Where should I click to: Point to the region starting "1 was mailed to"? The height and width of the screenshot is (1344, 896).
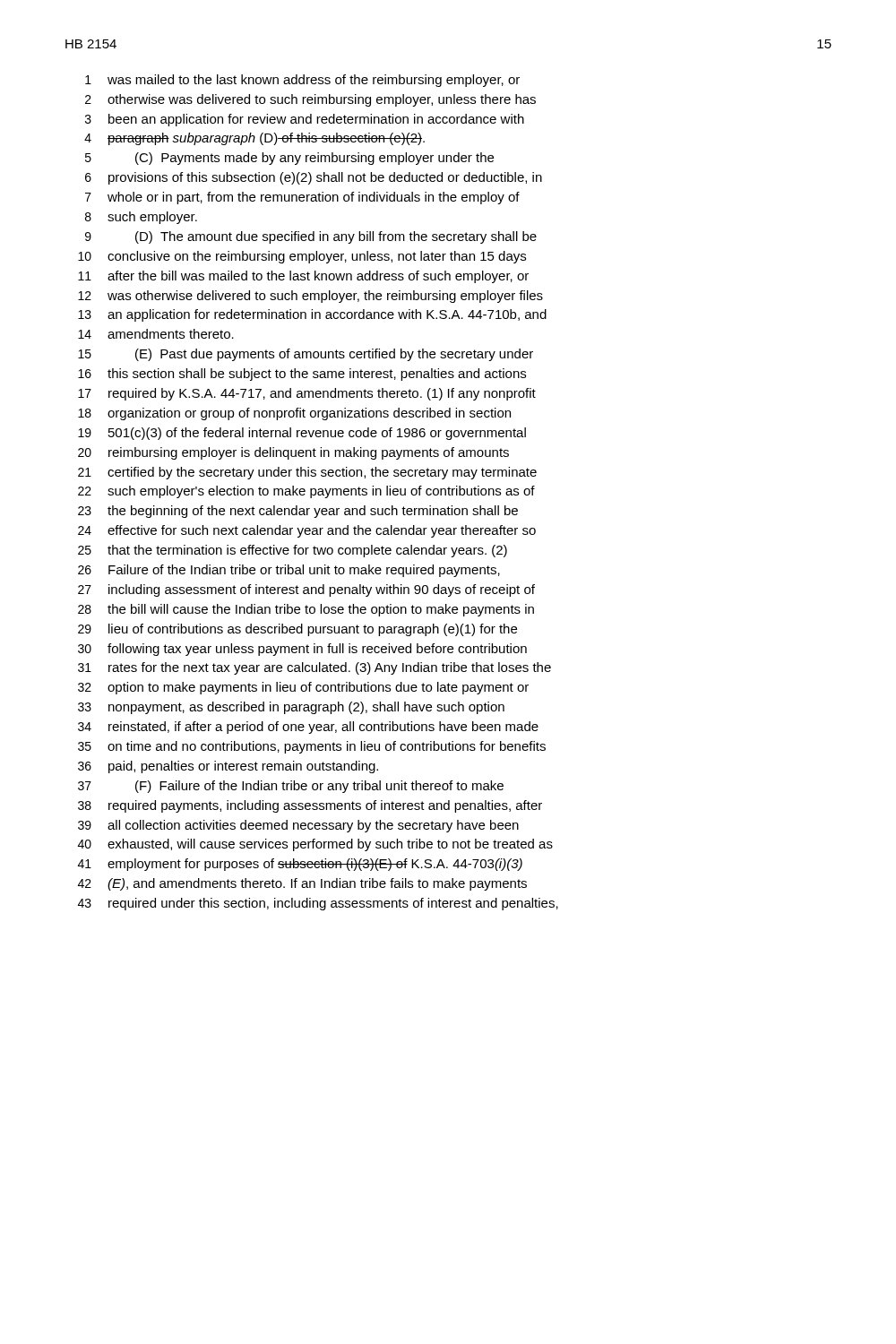[x=448, y=491]
